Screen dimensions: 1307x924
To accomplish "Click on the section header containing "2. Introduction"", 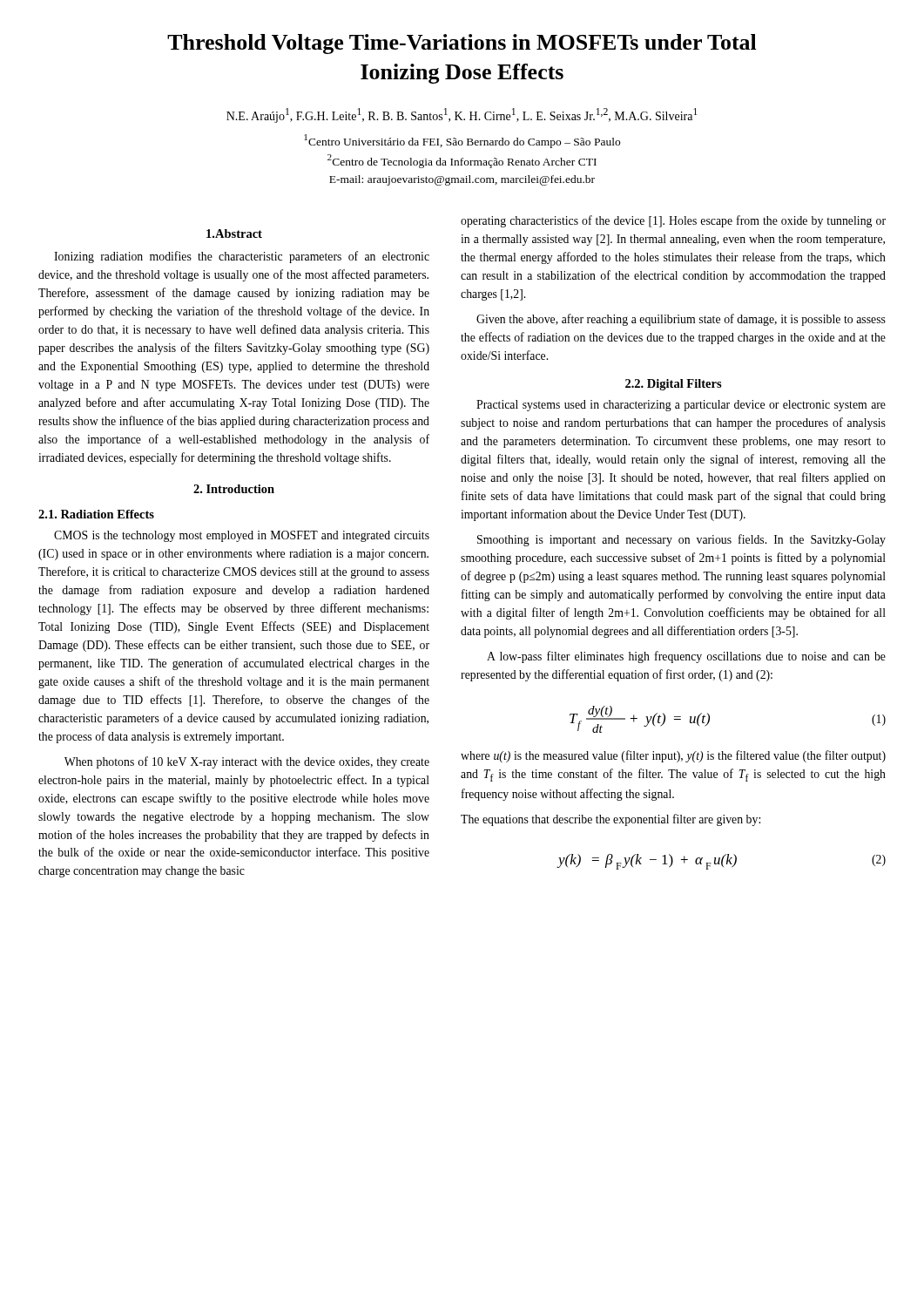I will tap(234, 489).
